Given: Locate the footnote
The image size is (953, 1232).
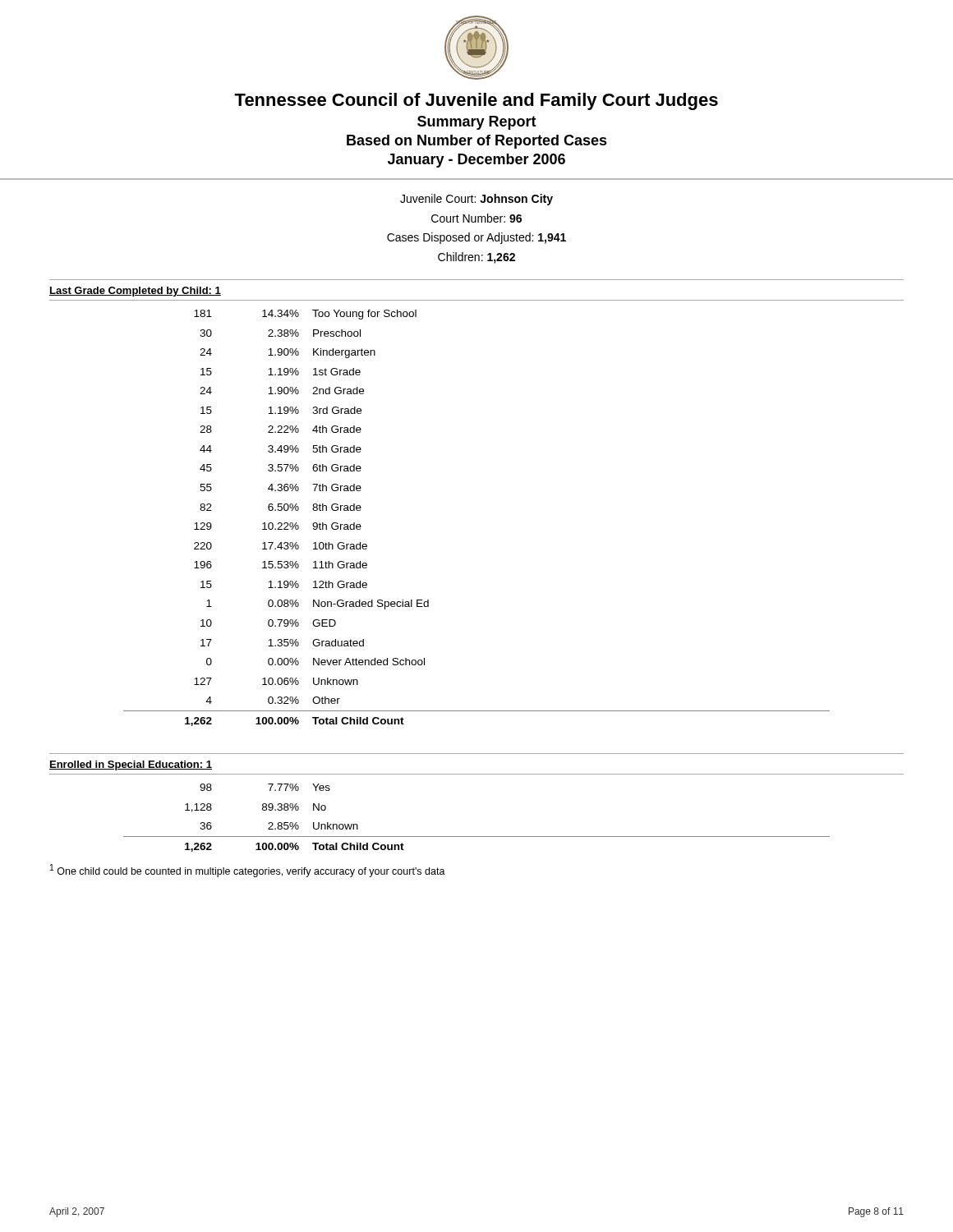Looking at the screenshot, I should (x=247, y=870).
